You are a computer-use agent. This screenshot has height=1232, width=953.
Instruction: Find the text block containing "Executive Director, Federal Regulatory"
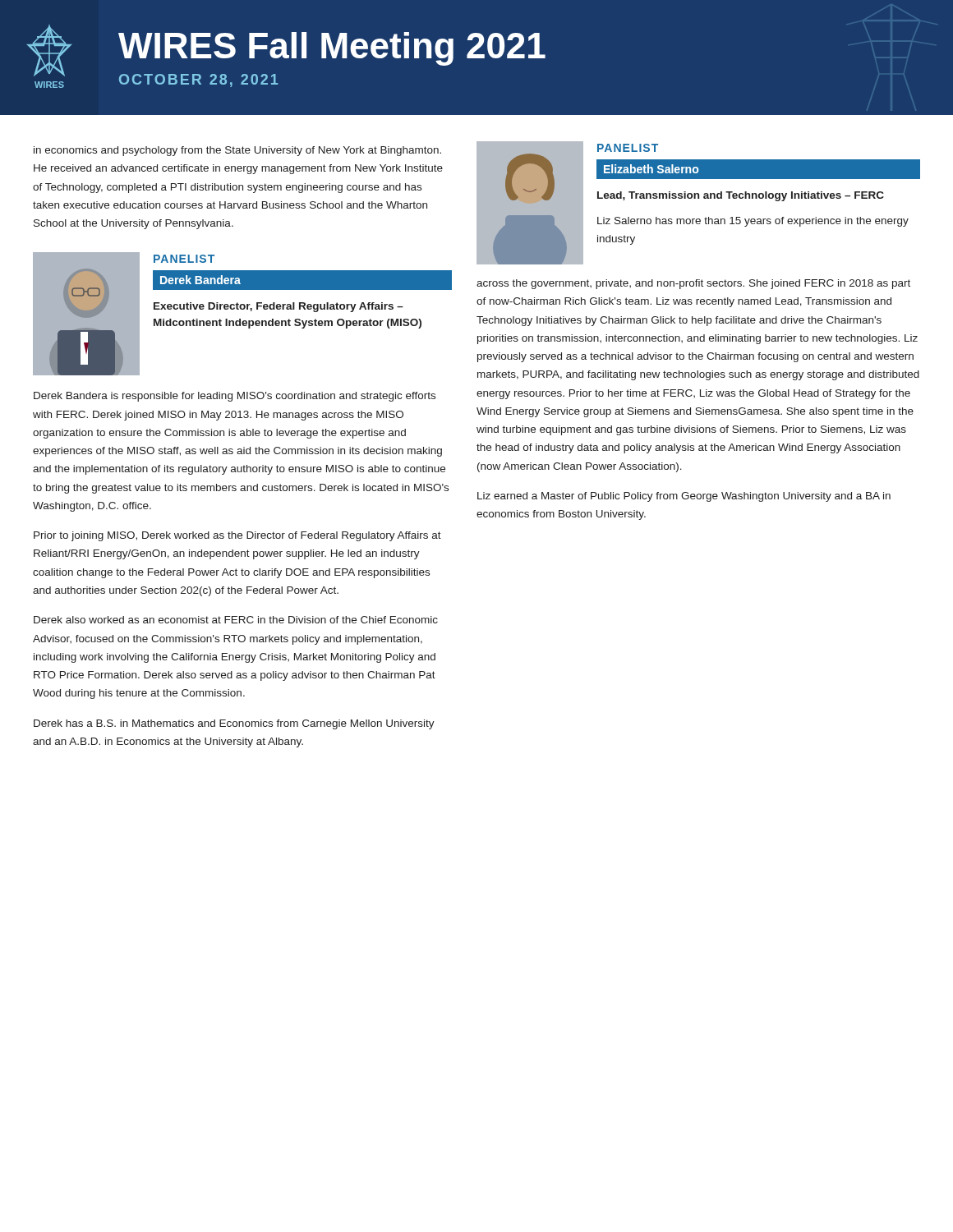[287, 314]
